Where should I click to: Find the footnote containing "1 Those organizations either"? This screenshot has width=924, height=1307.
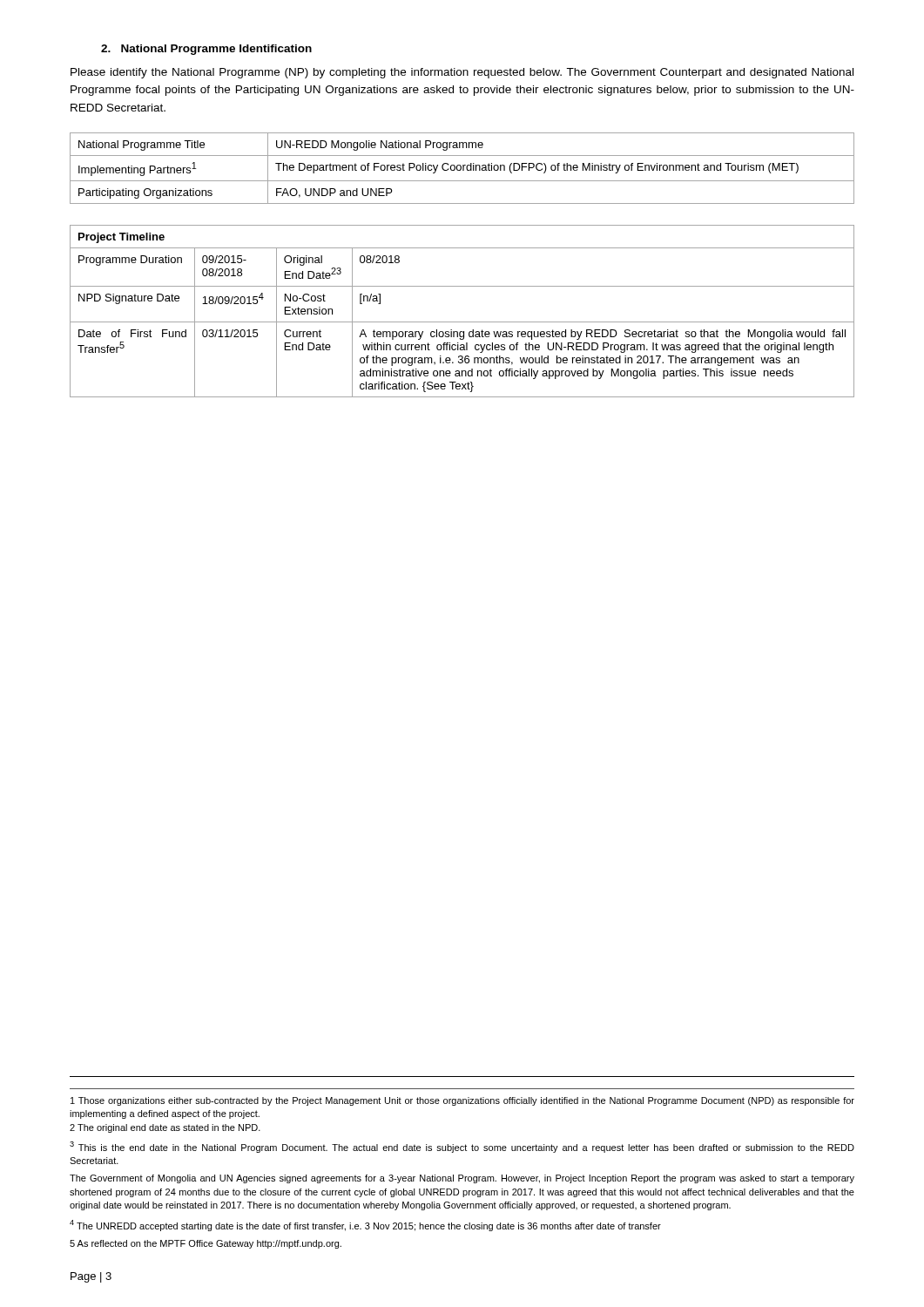(x=462, y=1114)
